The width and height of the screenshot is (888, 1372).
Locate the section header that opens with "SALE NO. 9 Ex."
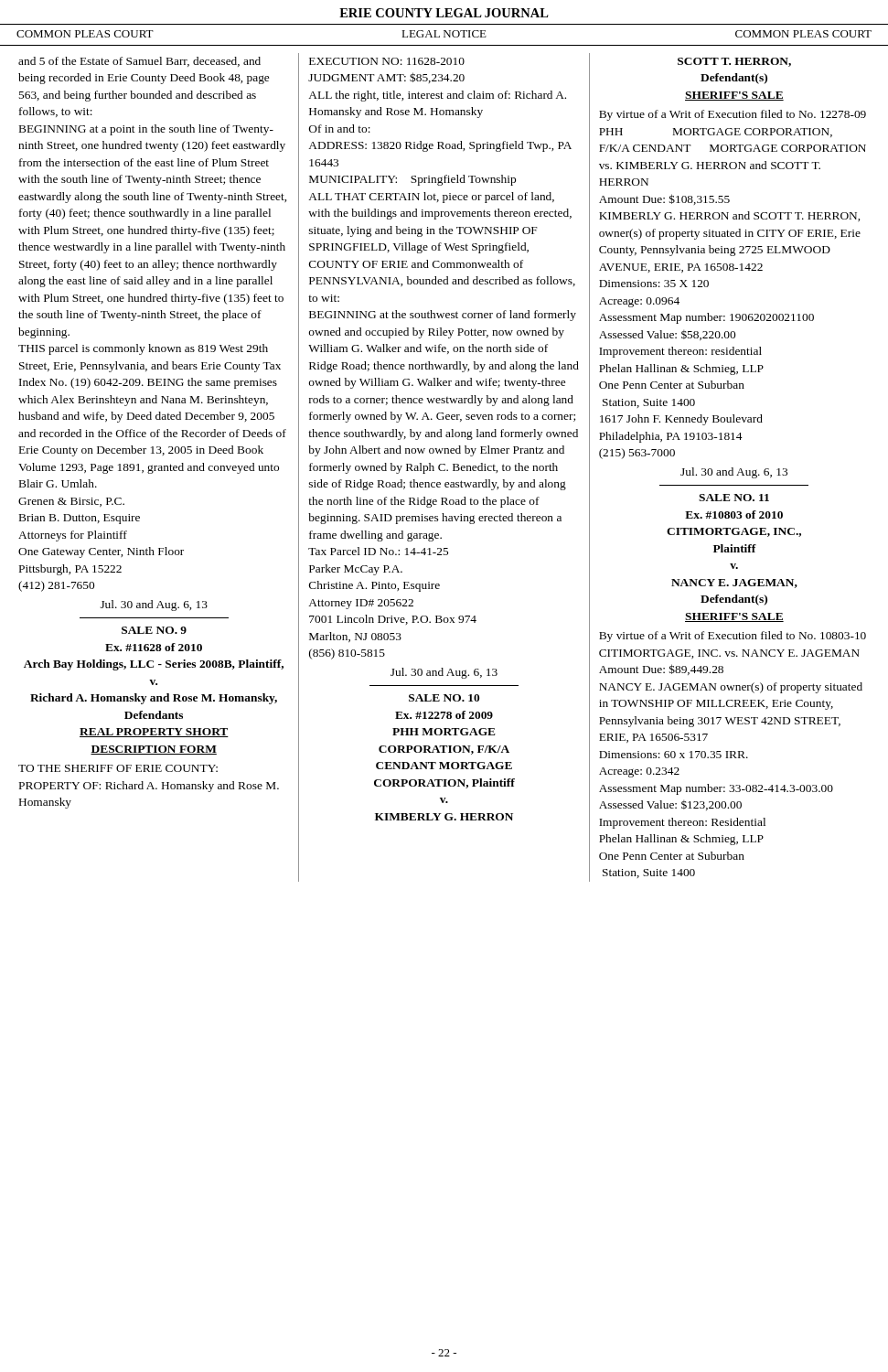[x=154, y=690]
